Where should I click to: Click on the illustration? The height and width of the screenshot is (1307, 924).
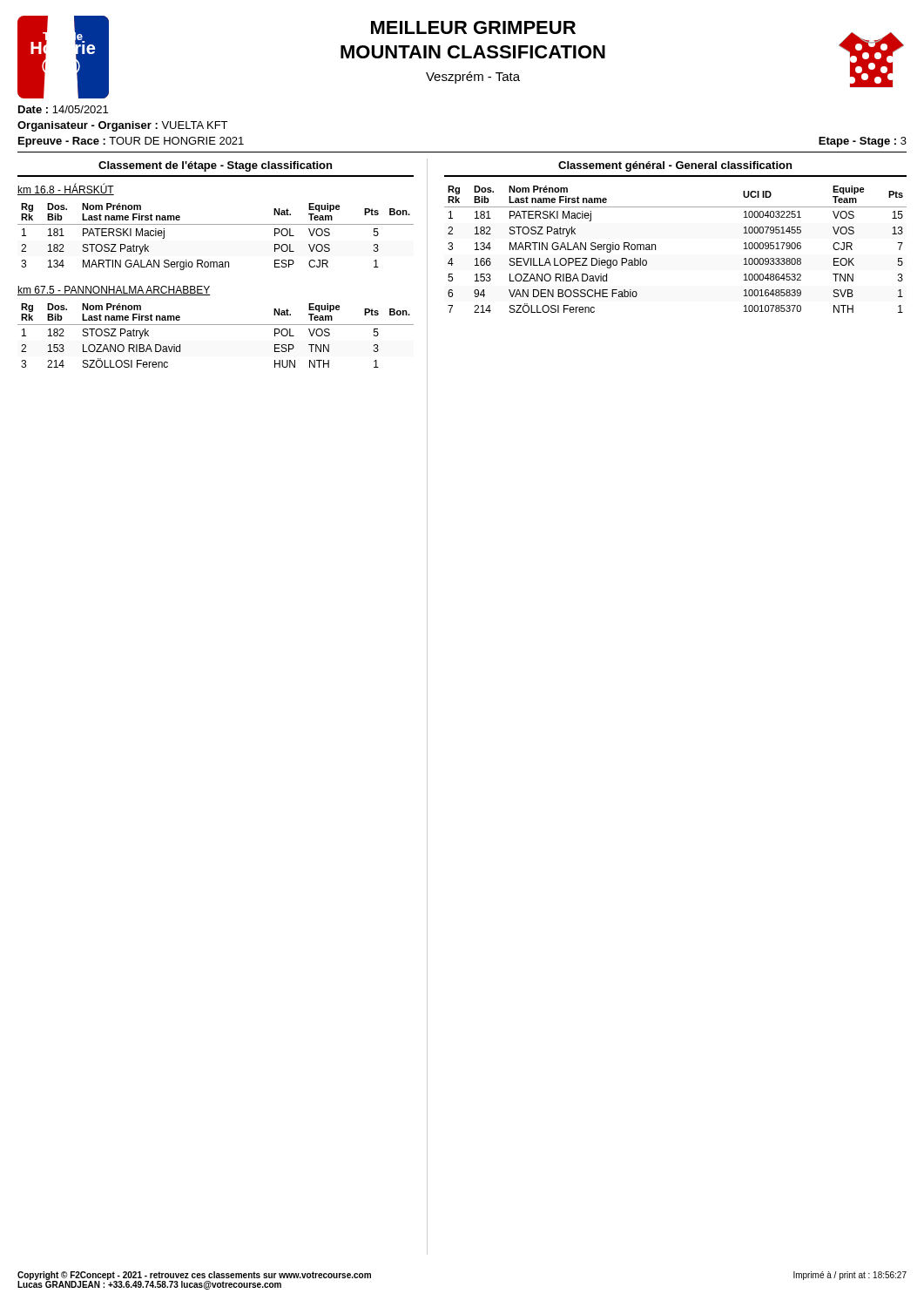[x=871, y=52]
